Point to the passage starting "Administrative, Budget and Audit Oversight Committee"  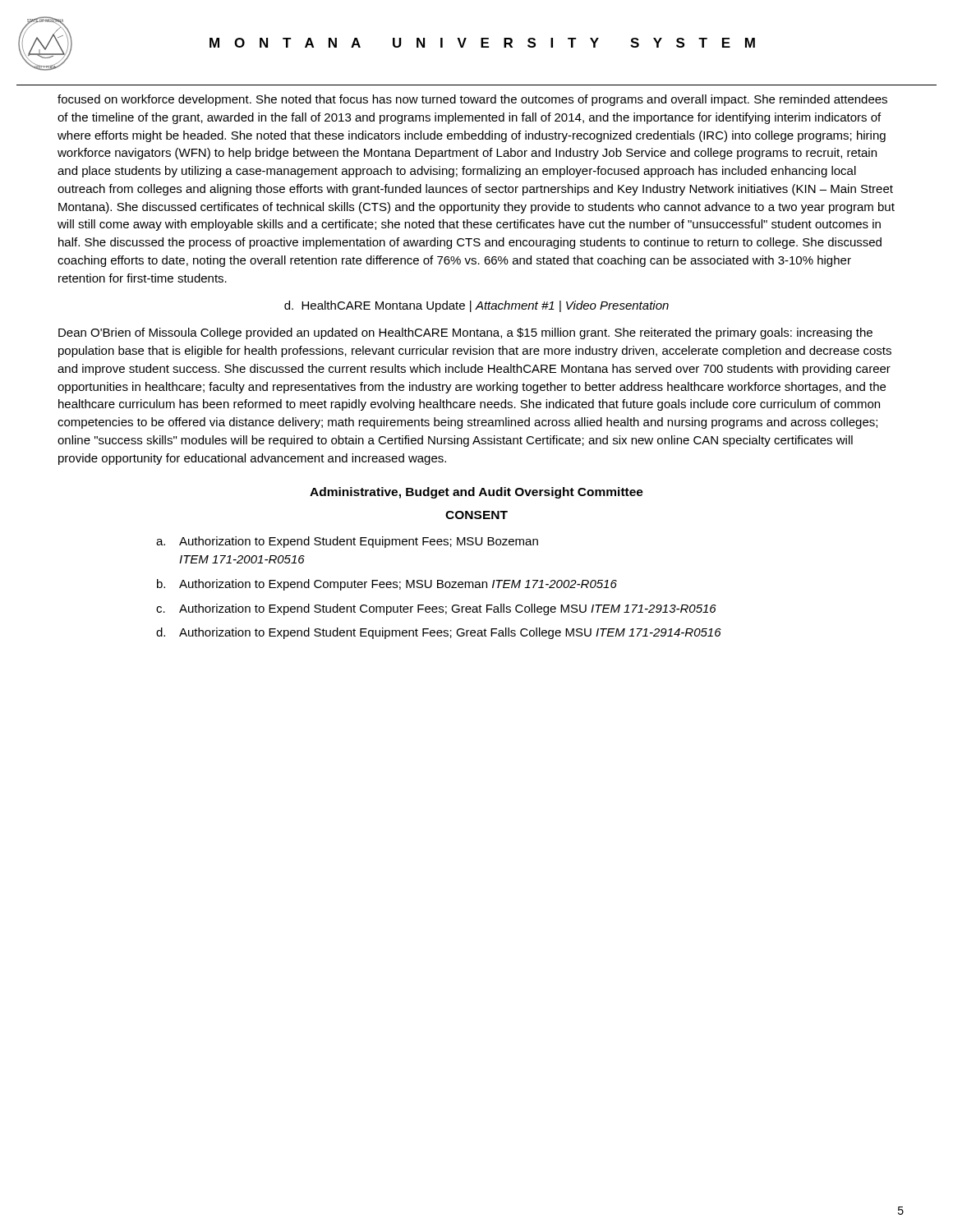[x=476, y=492]
